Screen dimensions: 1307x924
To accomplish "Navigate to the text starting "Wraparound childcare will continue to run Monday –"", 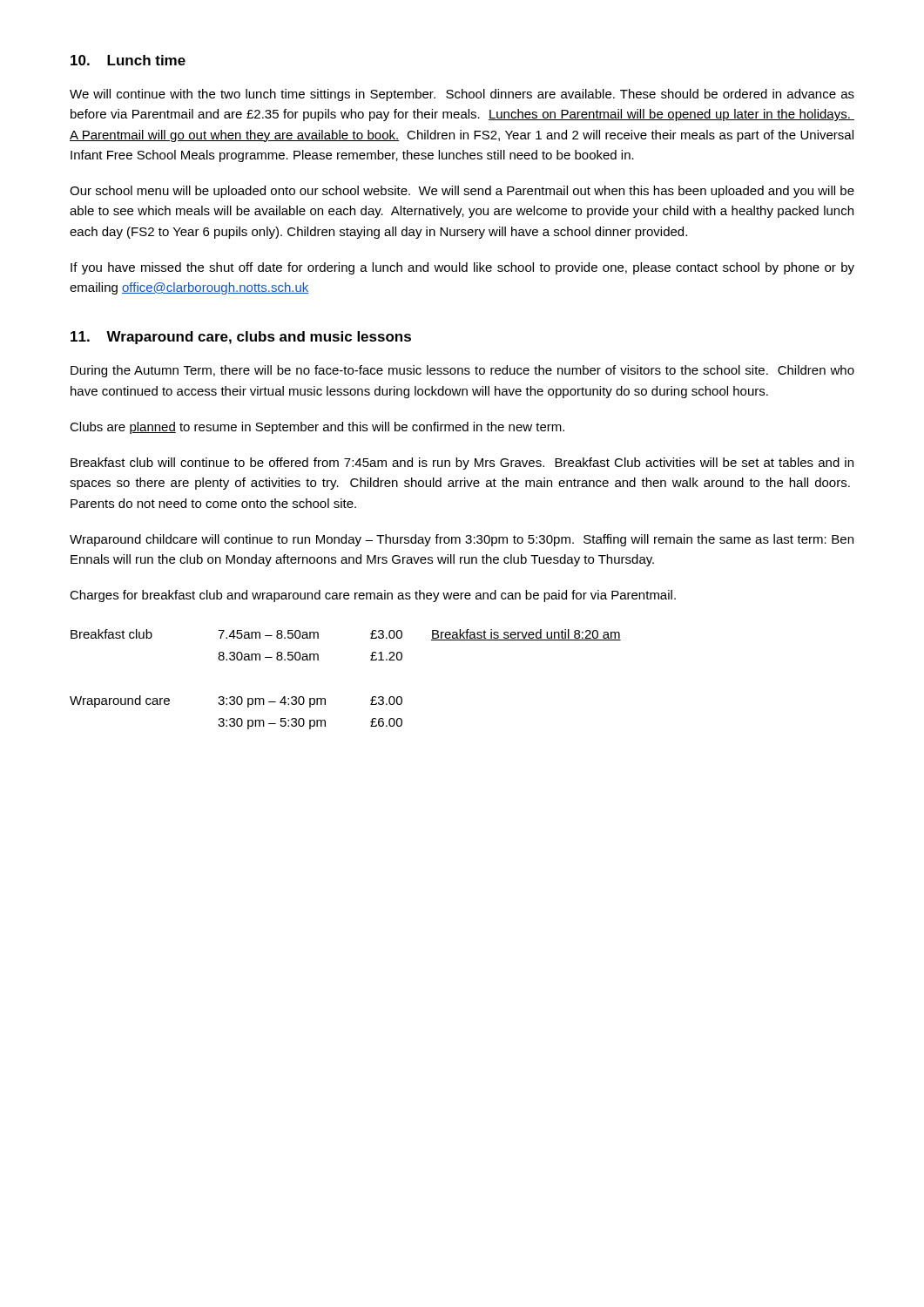I will pos(462,549).
